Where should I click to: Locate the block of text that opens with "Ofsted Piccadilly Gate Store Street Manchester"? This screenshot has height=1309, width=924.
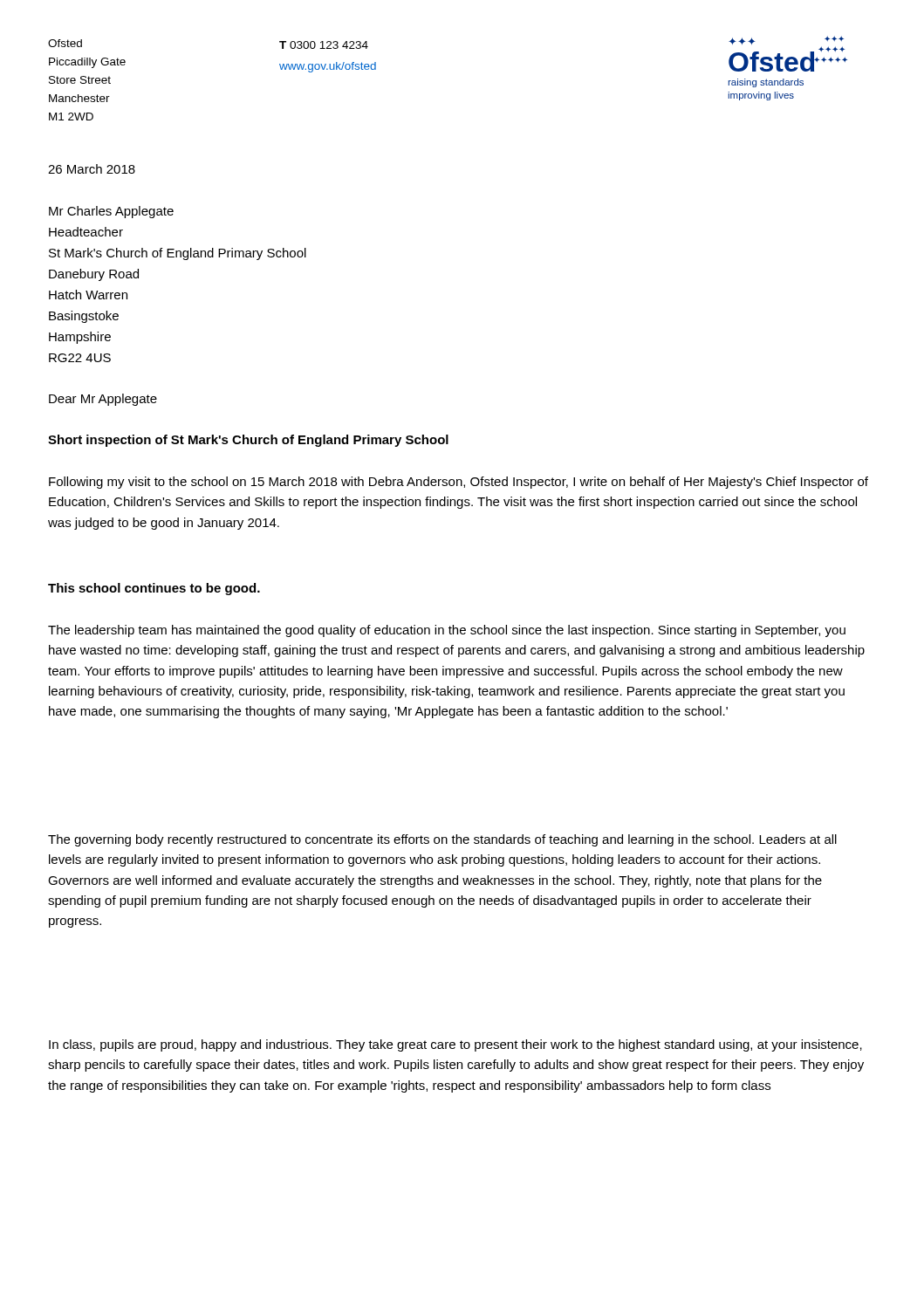87,80
